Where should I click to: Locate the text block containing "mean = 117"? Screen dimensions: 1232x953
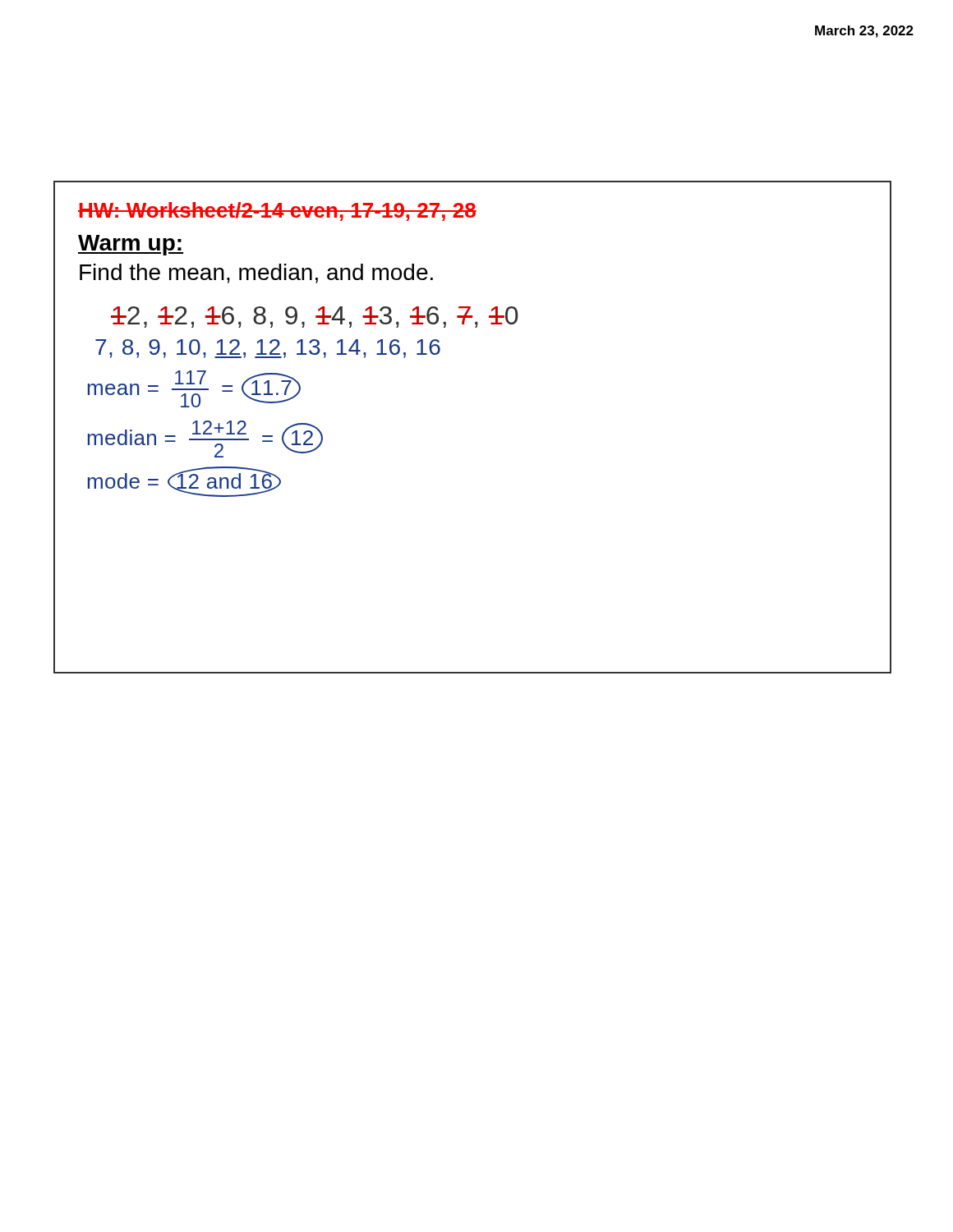pyautogui.click(x=194, y=389)
